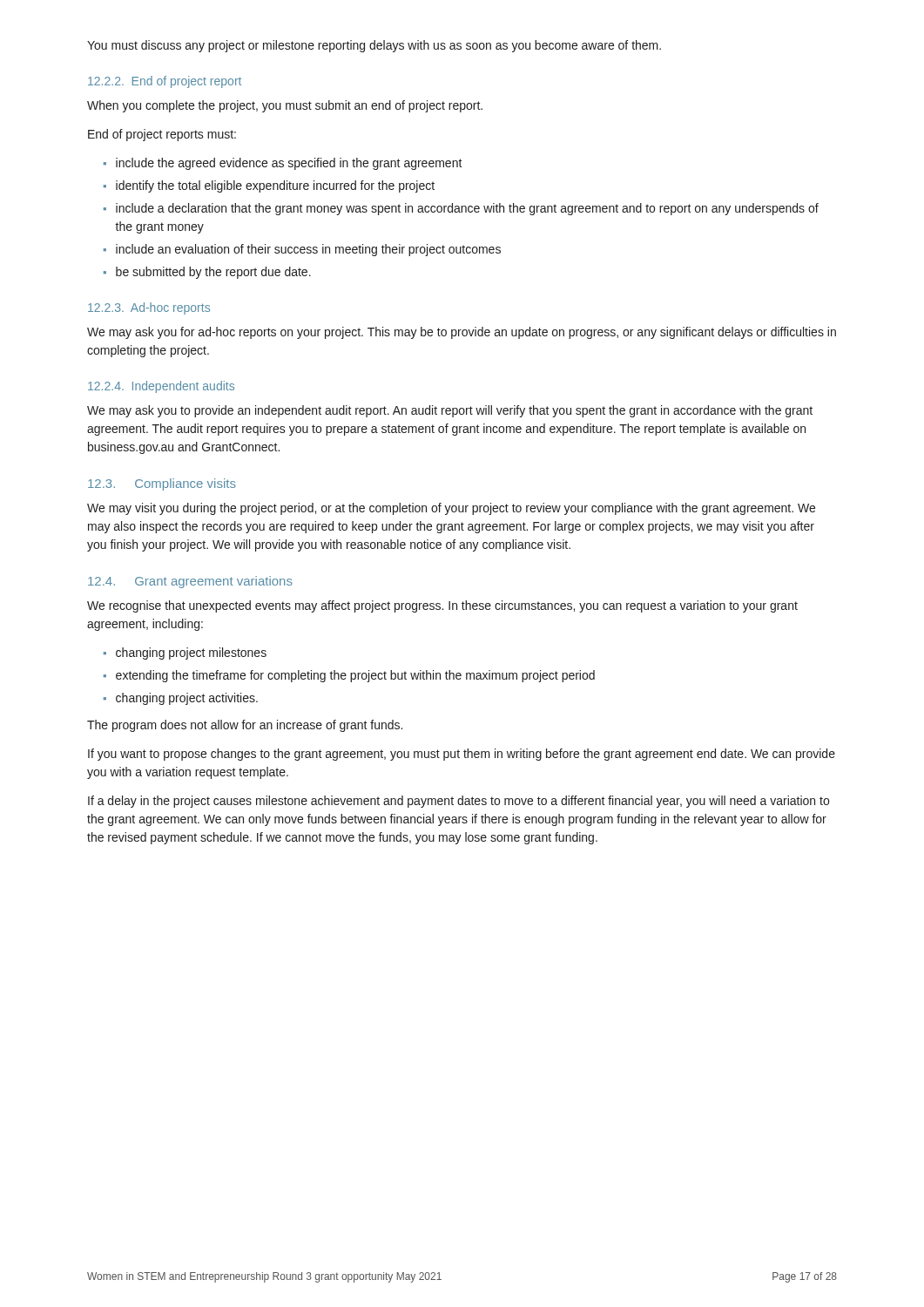Where is the passage that starts "include a declaration that the grant money was"?
This screenshot has width=924, height=1307.
pyautogui.click(x=467, y=217)
